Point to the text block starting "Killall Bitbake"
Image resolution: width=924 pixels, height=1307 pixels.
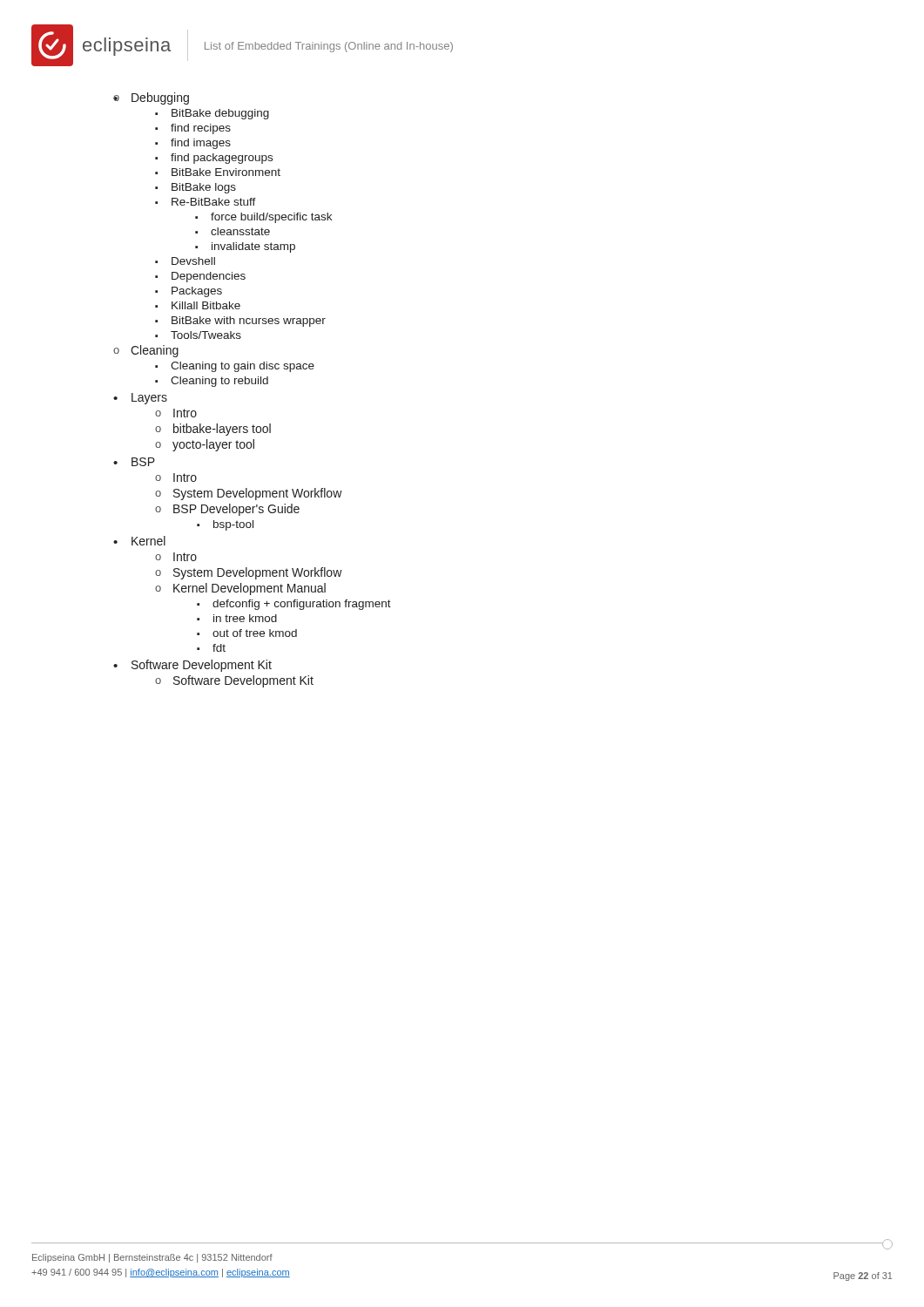click(x=206, y=305)
